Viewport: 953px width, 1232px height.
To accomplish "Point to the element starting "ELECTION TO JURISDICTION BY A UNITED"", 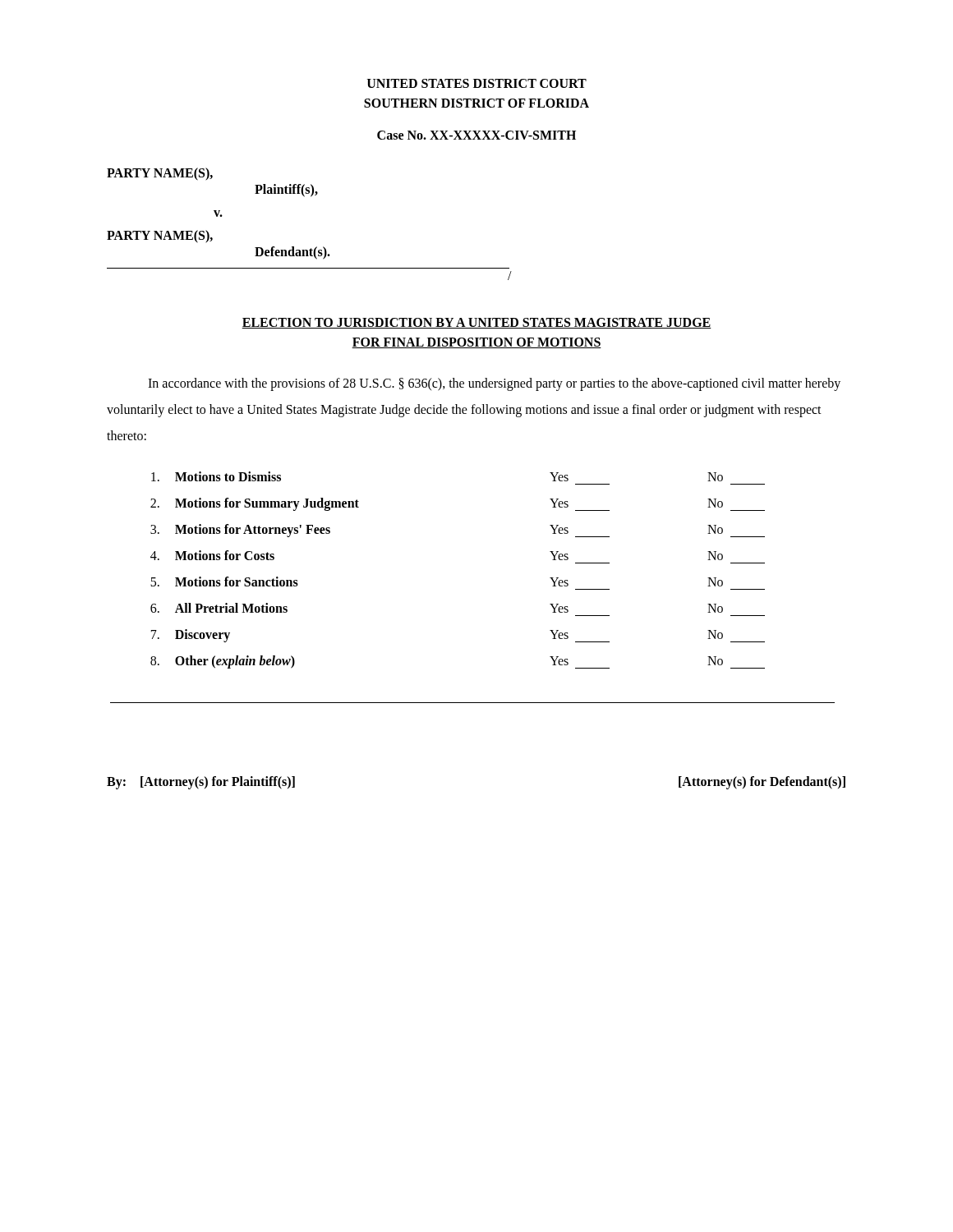I will pos(476,332).
